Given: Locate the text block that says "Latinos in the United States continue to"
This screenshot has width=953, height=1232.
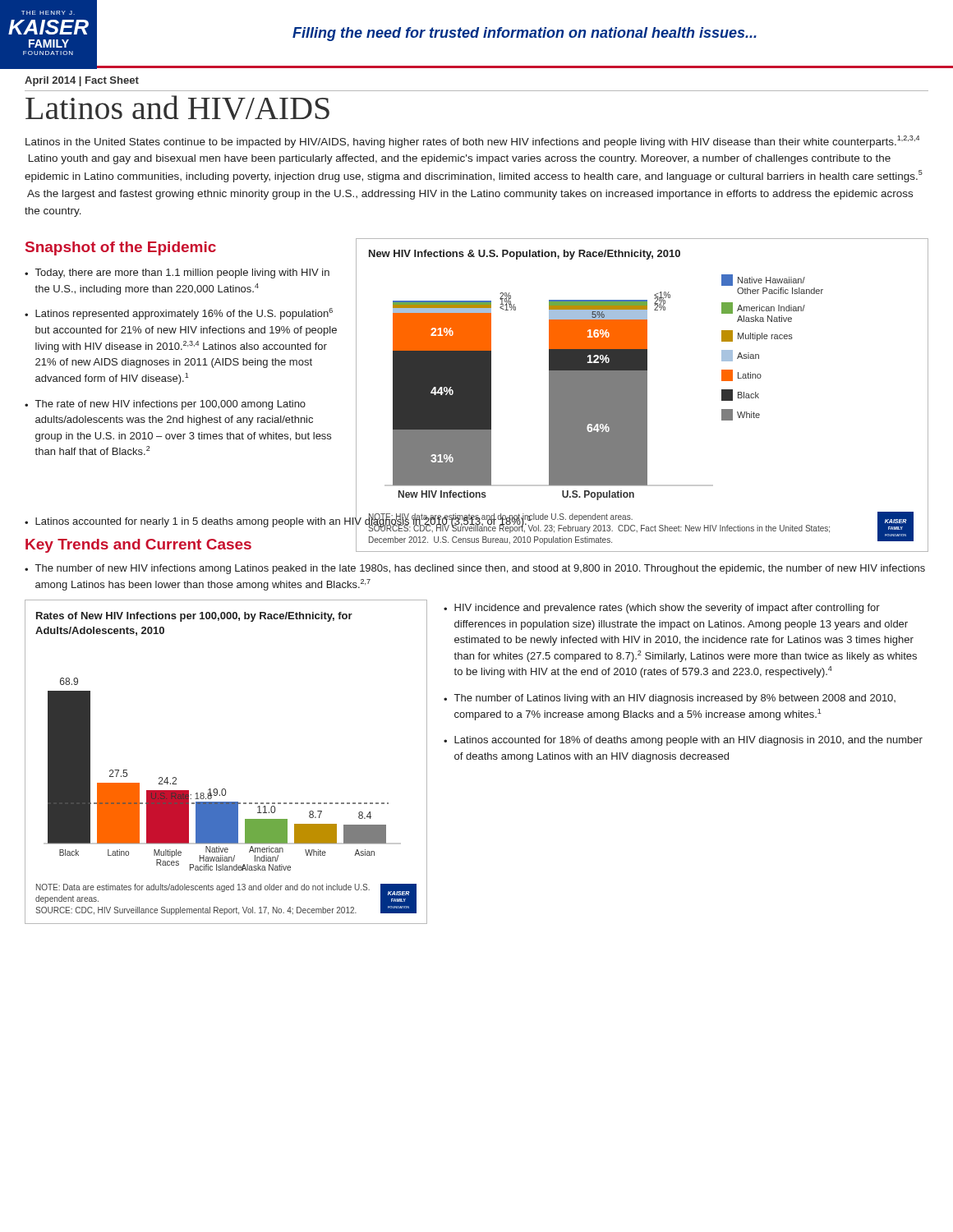Looking at the screenshot, I should point(474,175).
